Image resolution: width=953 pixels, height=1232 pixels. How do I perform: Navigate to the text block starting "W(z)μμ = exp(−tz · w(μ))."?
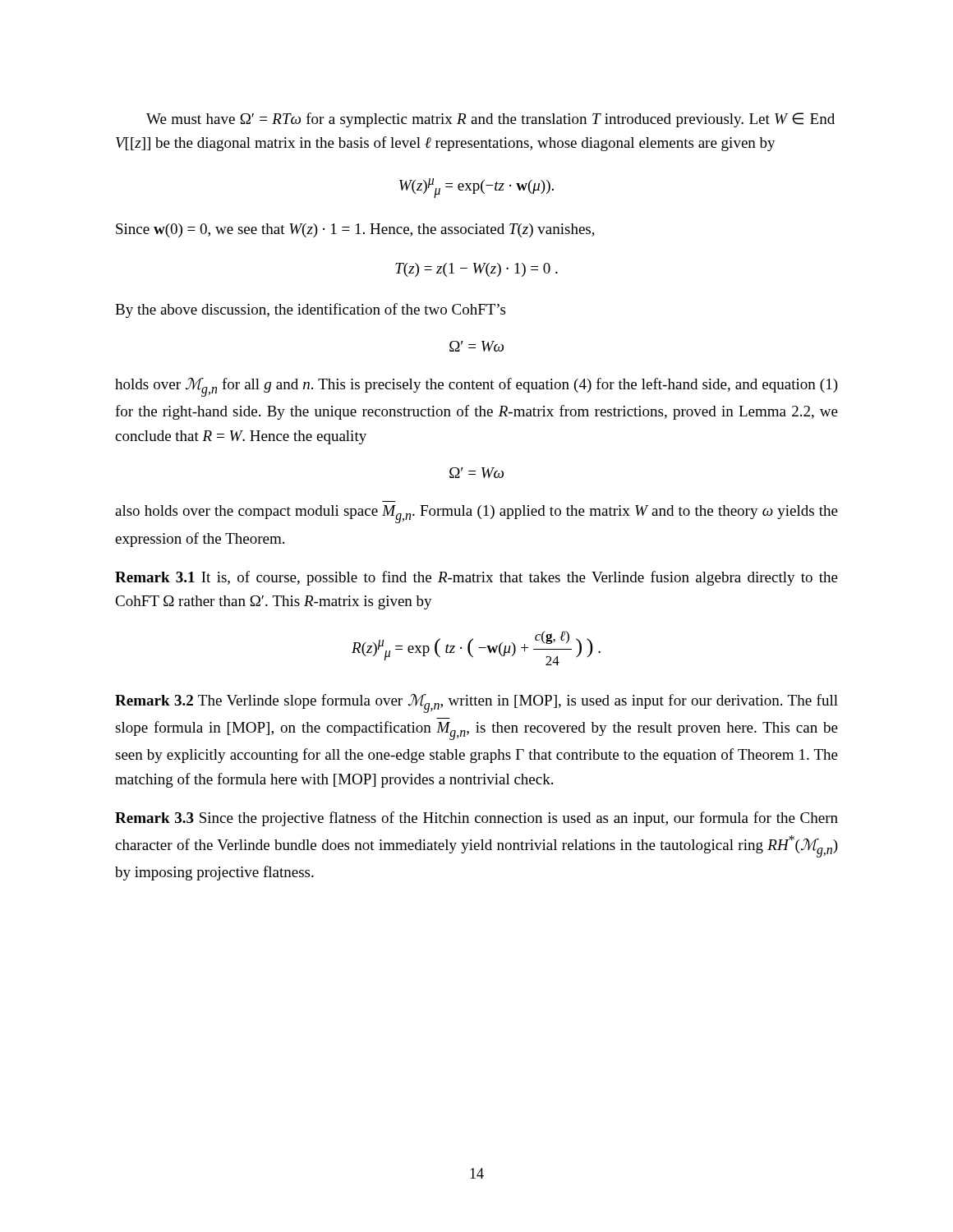[x=476, y=185]
